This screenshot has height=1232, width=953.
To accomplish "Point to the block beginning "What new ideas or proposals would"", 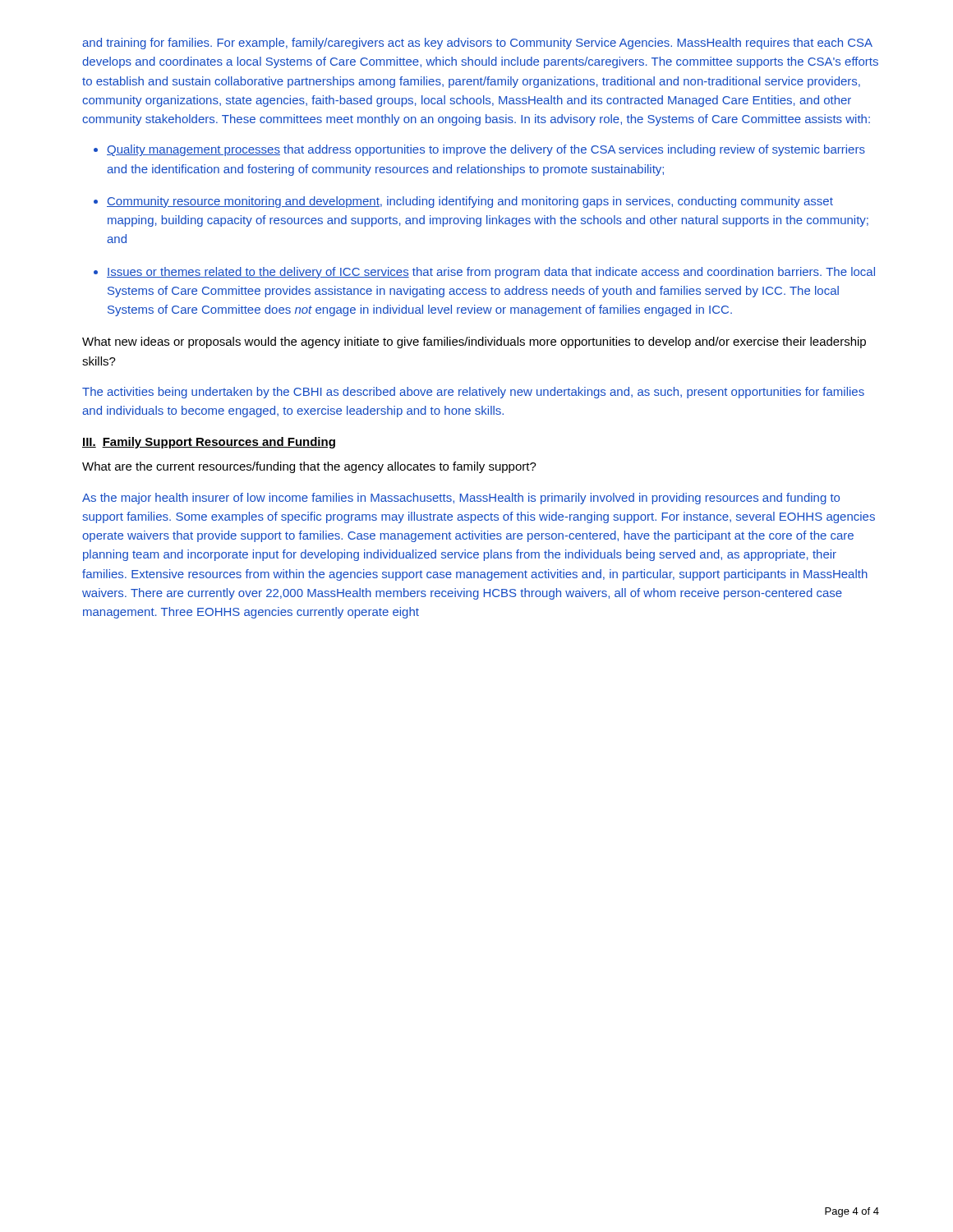I will click(x=481, y=351).
